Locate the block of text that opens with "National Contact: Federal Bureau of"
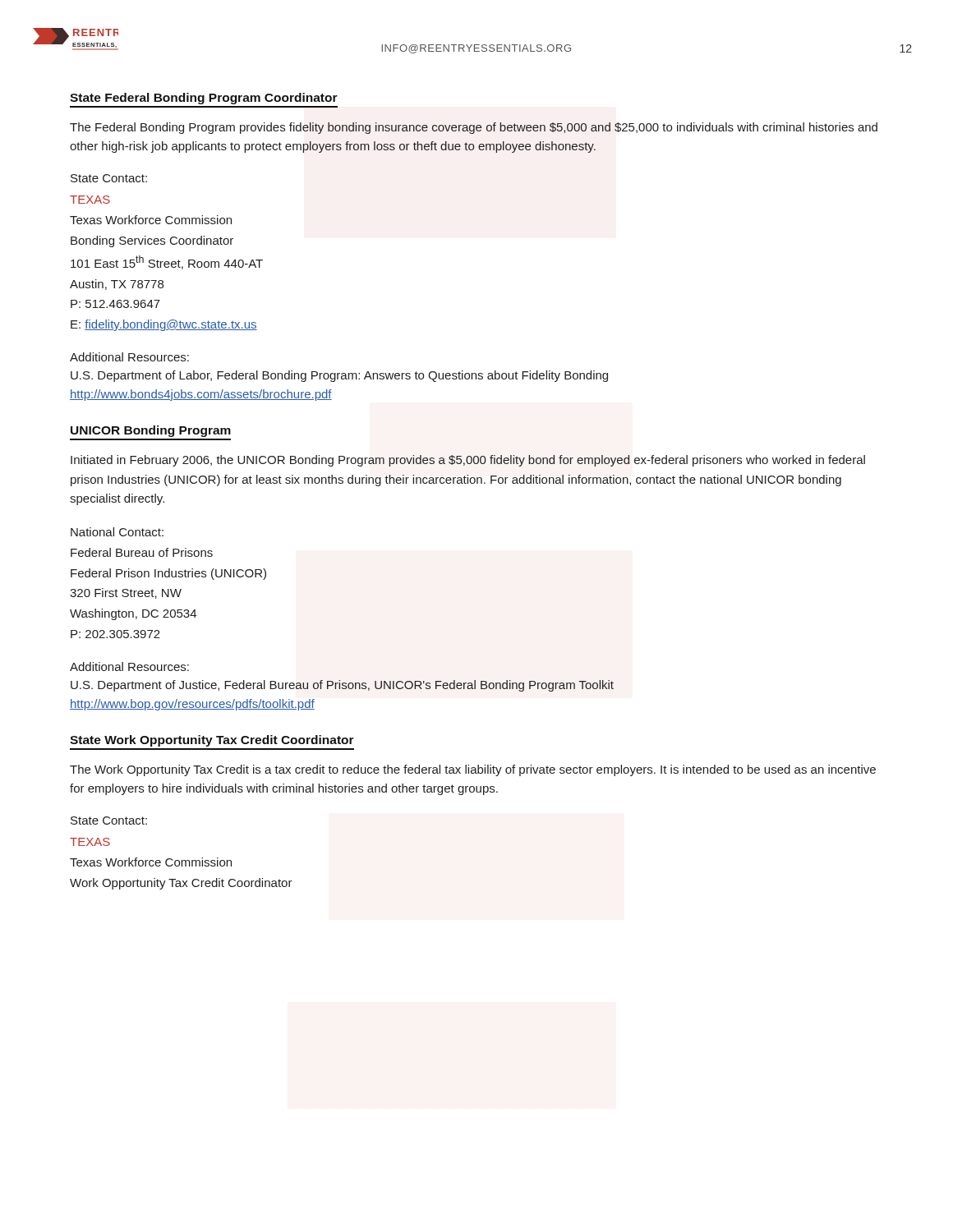 (168, 583)
